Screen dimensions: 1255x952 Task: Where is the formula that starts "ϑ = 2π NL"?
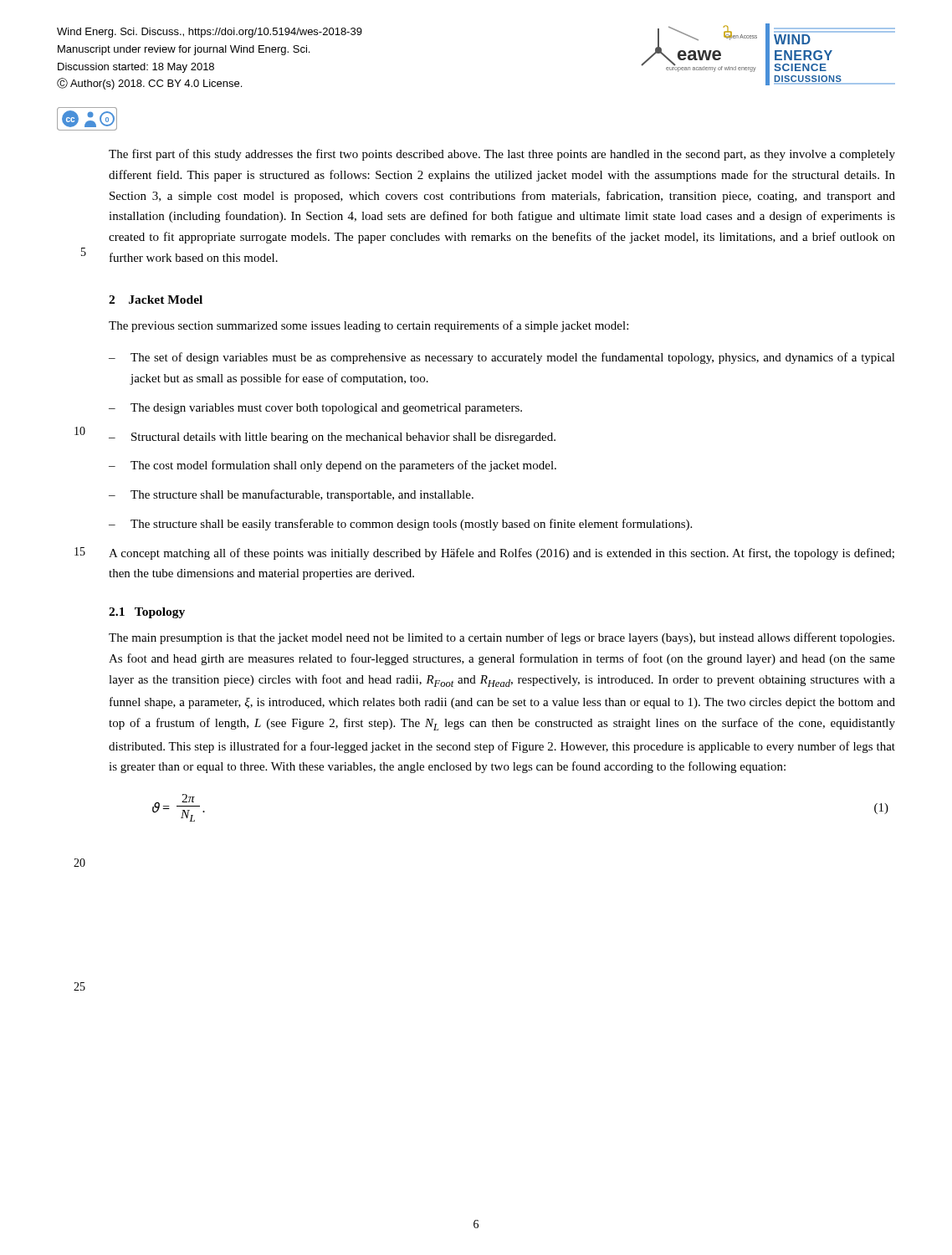188,806
